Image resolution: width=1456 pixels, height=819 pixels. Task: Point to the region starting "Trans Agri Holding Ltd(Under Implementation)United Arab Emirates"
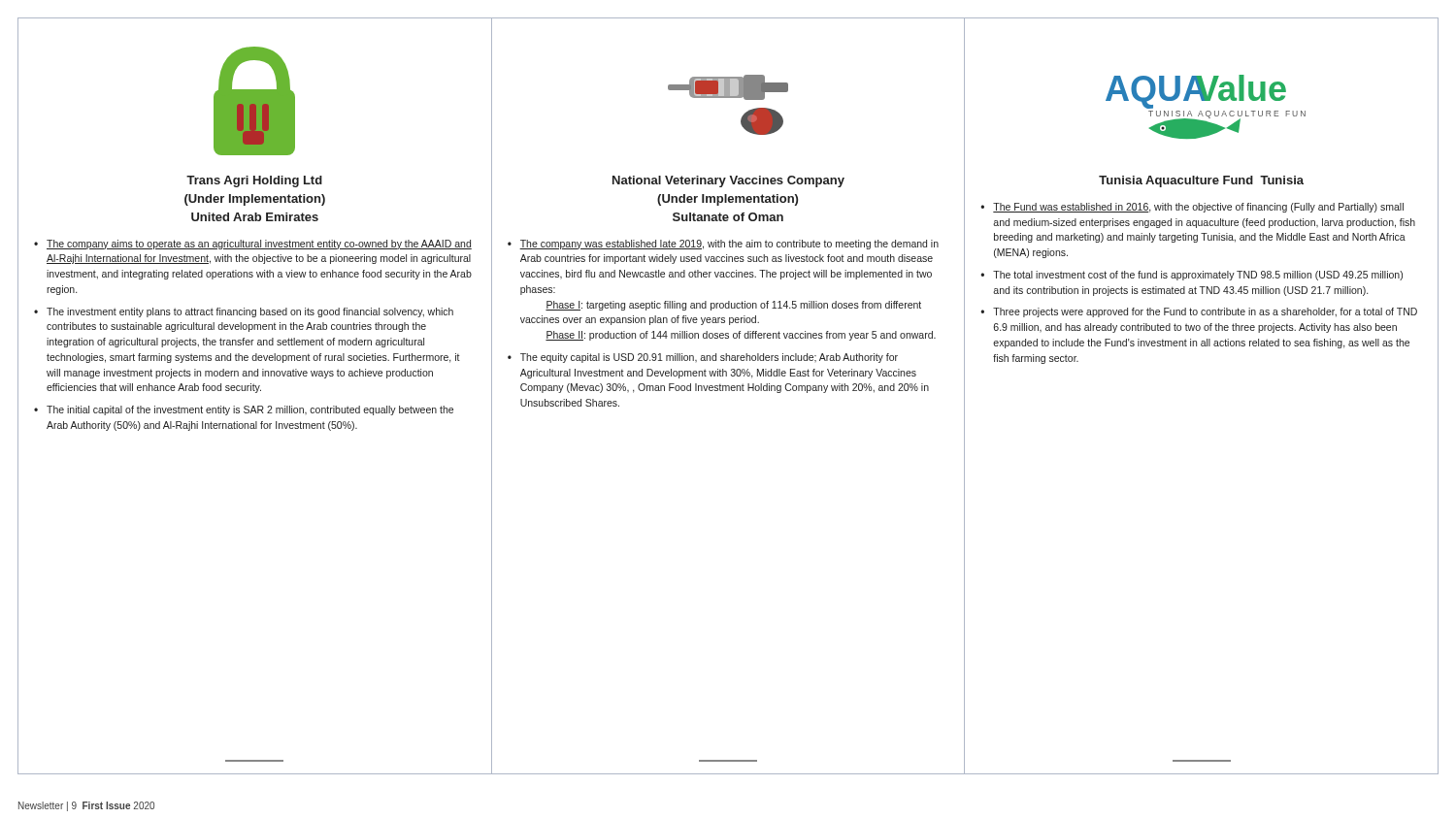pyautogui.click(x=255, y=198)
